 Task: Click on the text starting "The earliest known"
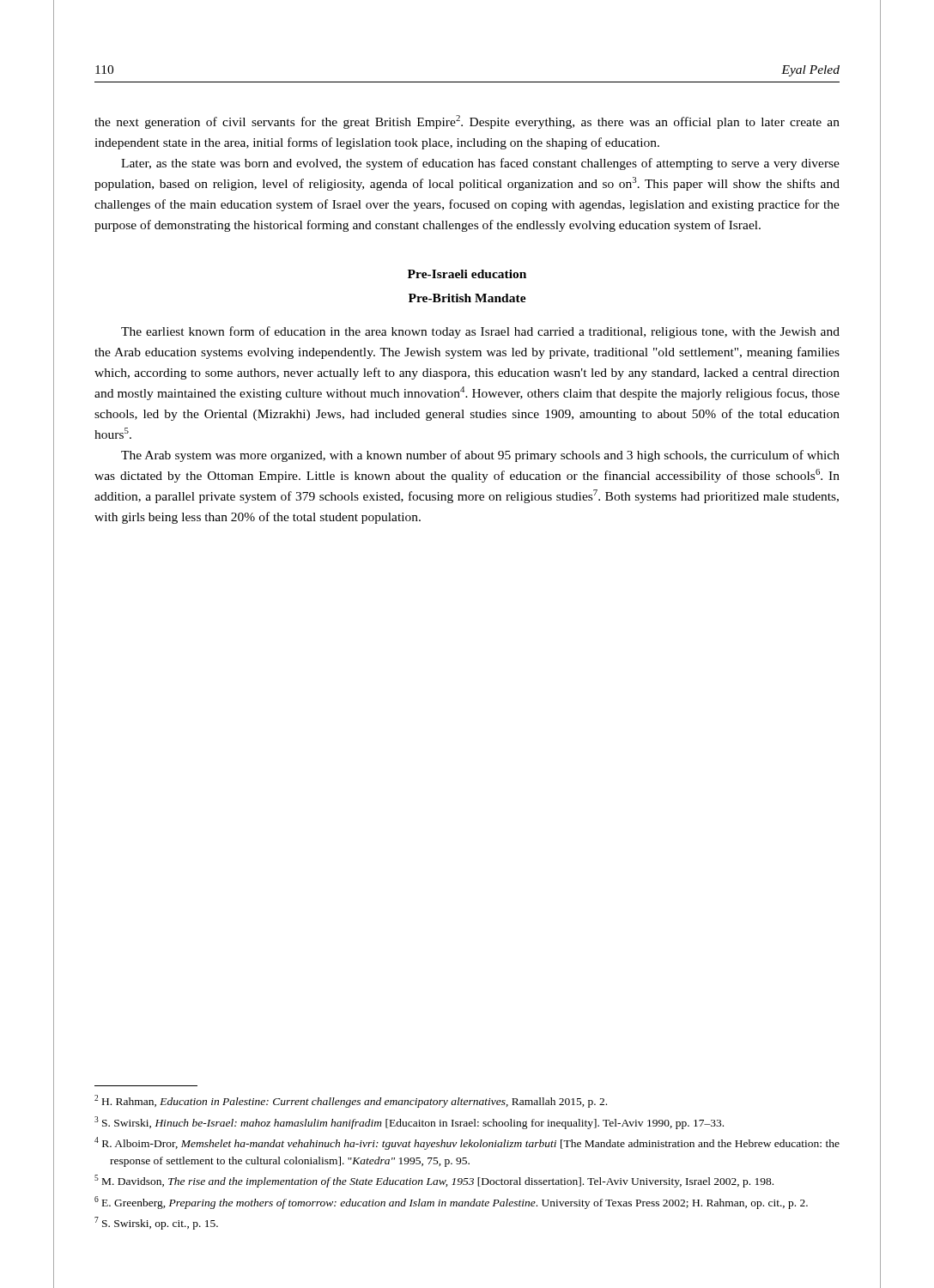tap(467, 383)
